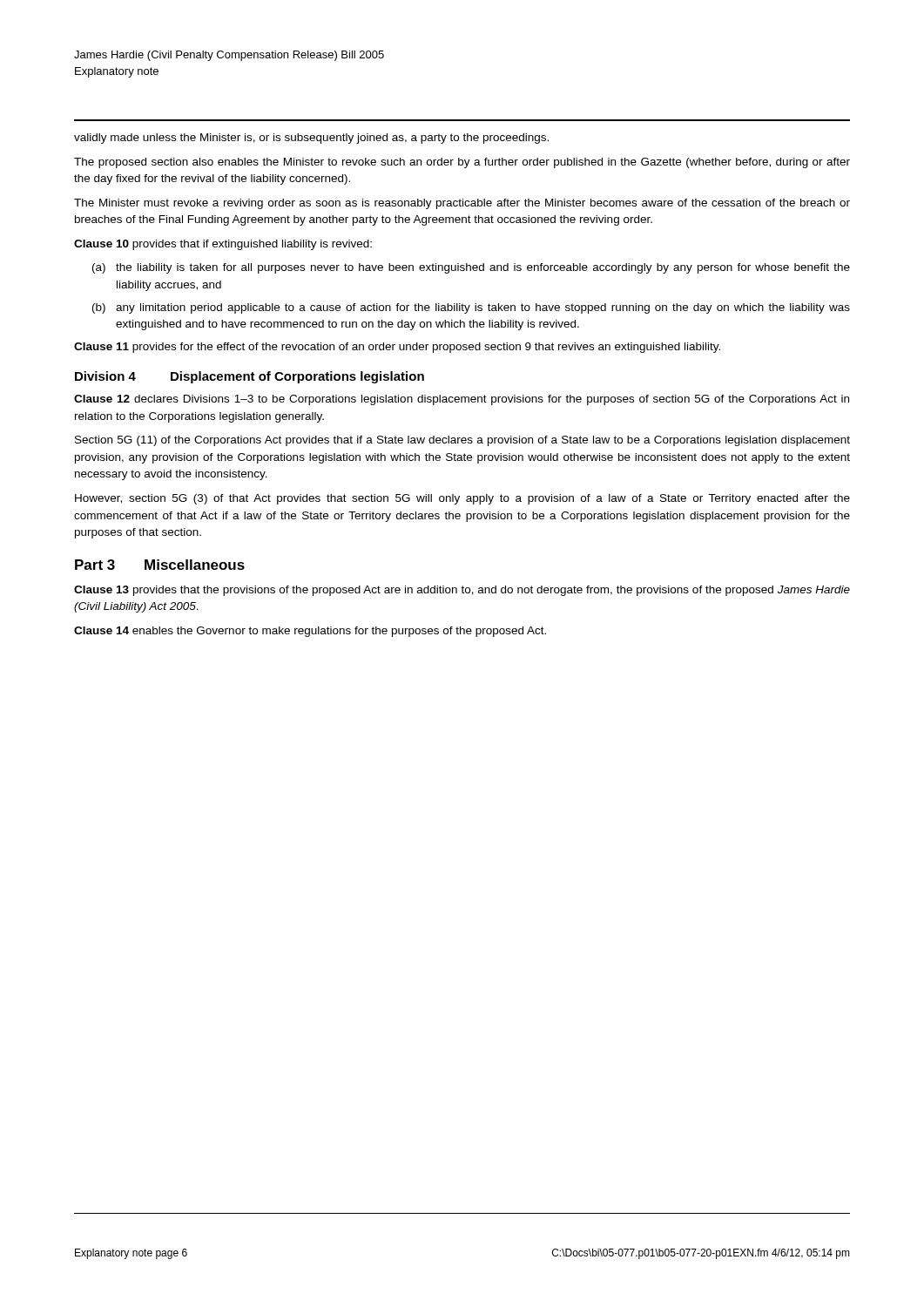Find the block on this page that starts "However, section 5G (3) of"
This screenshot has width=924, height=1307.
(x=462, y=515)
